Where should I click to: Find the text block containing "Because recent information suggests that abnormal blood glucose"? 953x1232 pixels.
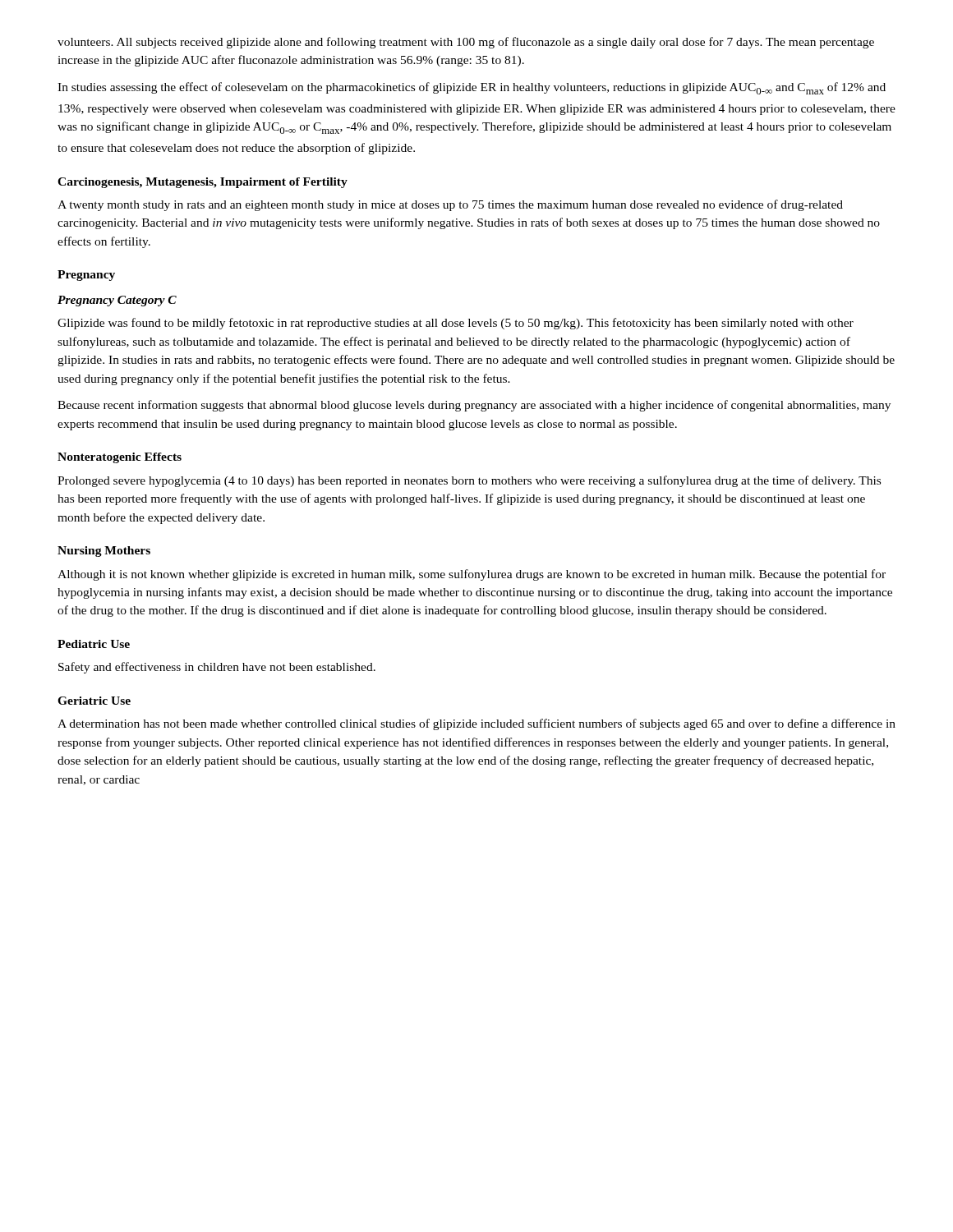476,415
